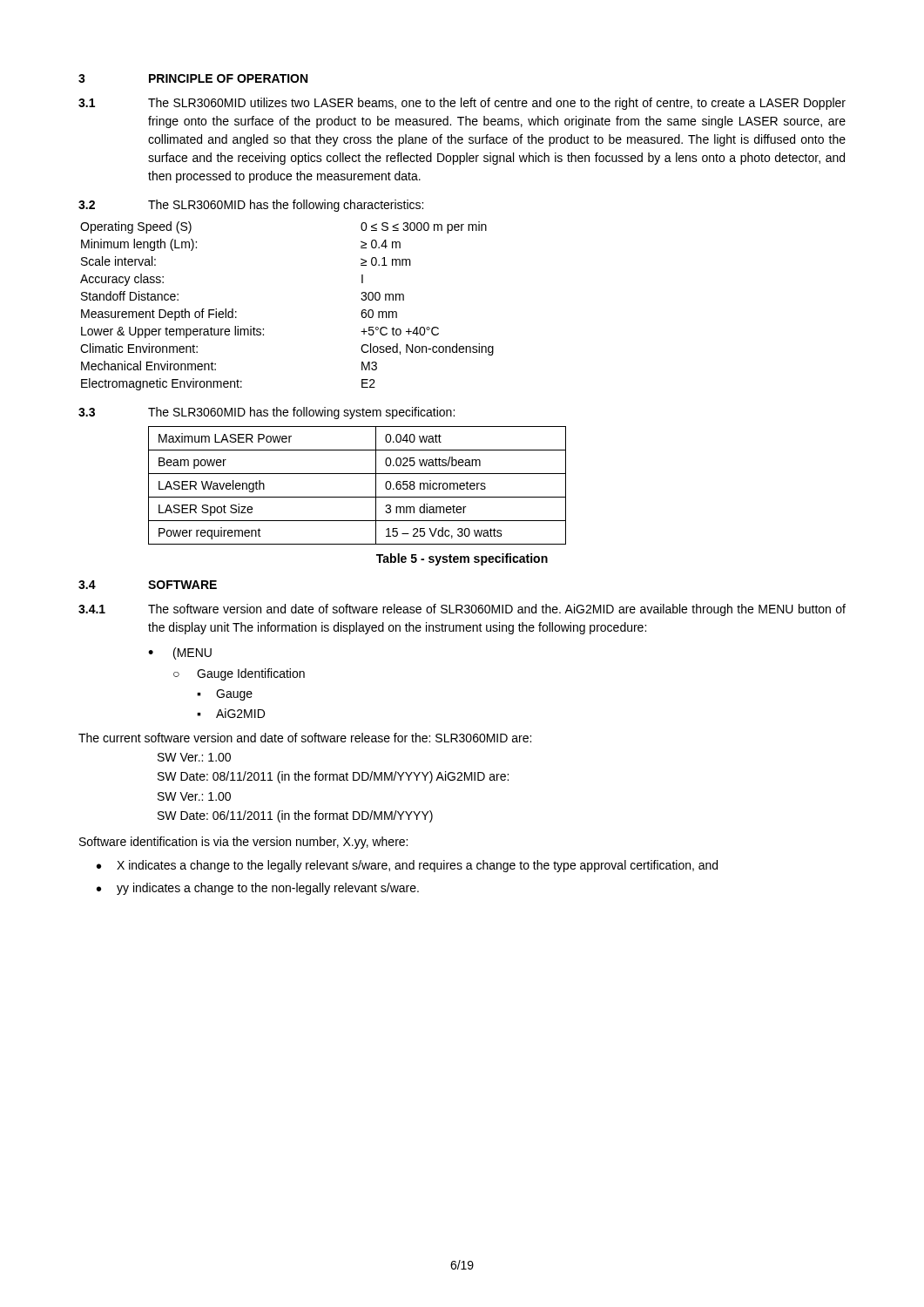Viewport: 924px width, 1307px height.
Task: Click on the block starting "2 The SLR3060MID has the following characteristics:"
Action: pyautogui.click(x=251, y=206)
